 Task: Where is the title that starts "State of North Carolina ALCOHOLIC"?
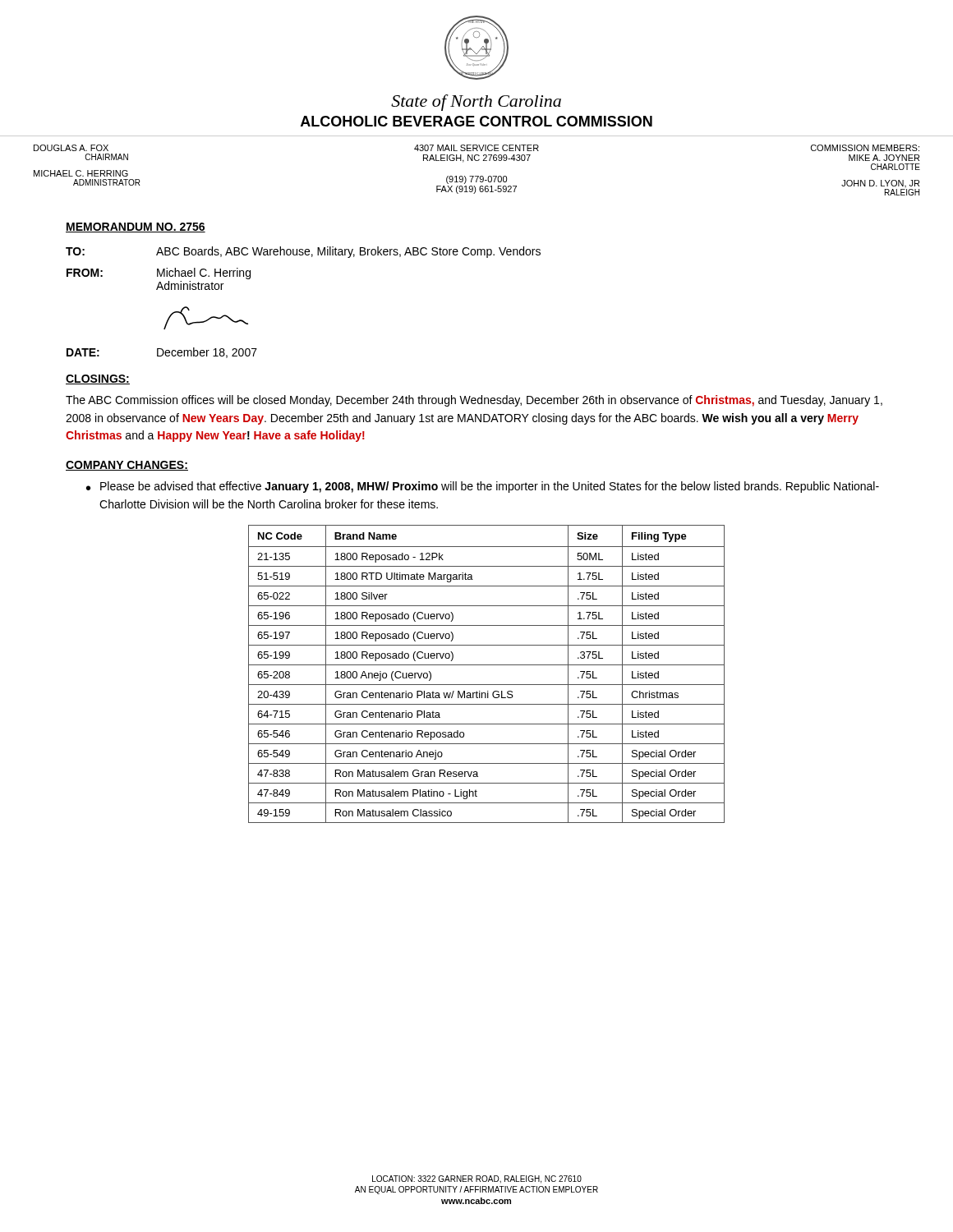click(476, 110)
